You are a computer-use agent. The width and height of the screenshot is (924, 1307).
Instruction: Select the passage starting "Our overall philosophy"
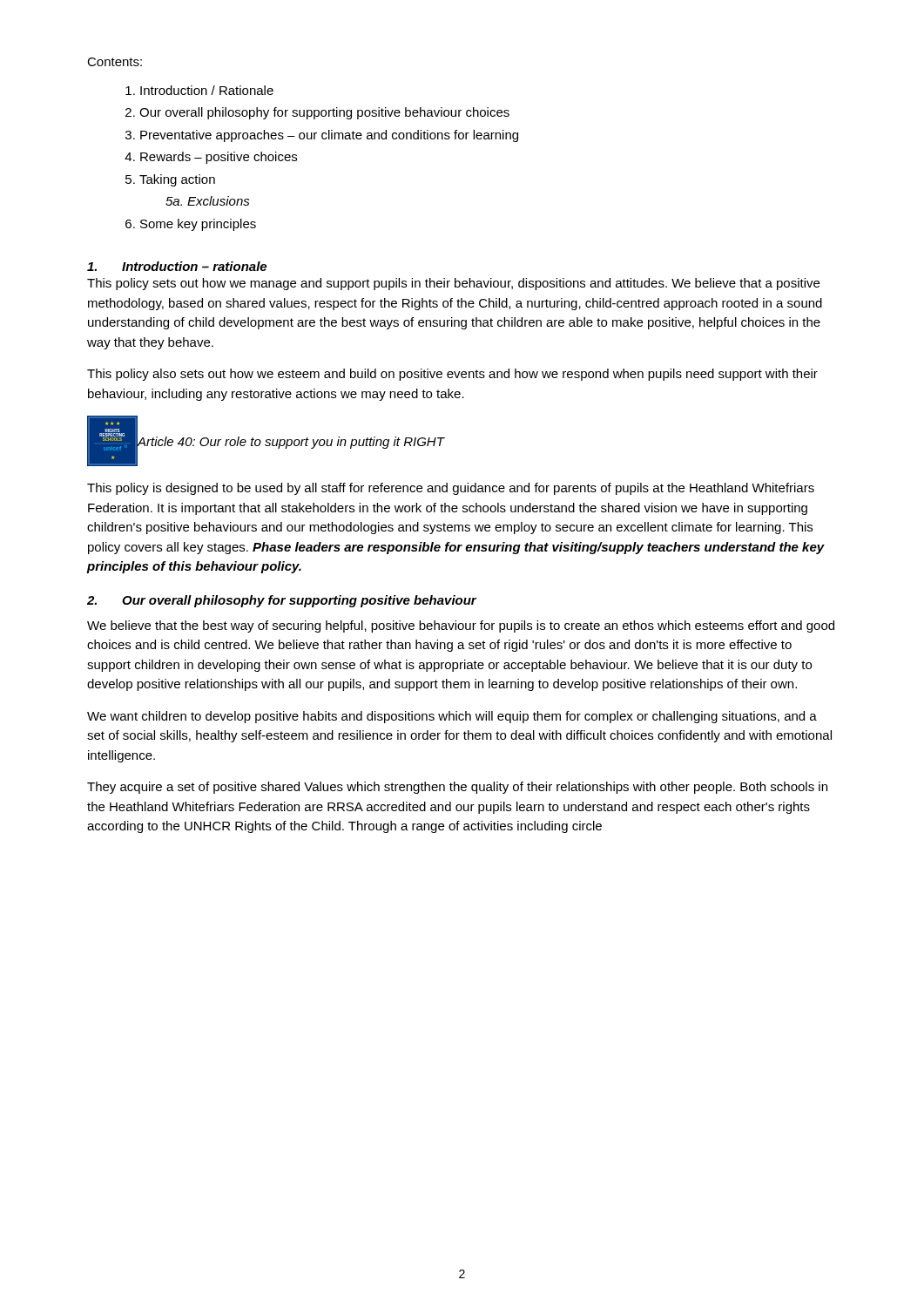488,112
